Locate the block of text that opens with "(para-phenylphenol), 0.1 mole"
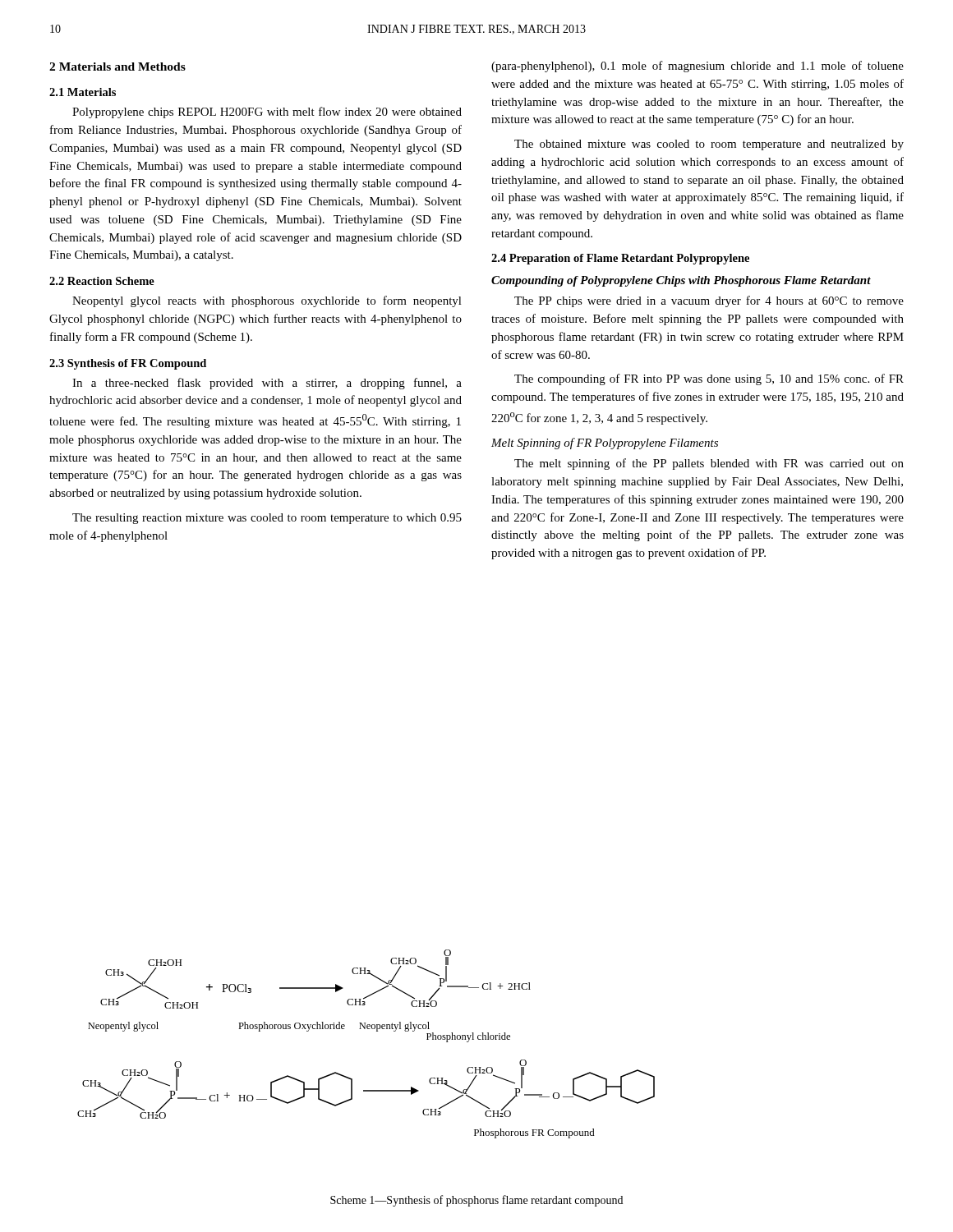This screenshot has height=1232, width=953. pos(698,93)
